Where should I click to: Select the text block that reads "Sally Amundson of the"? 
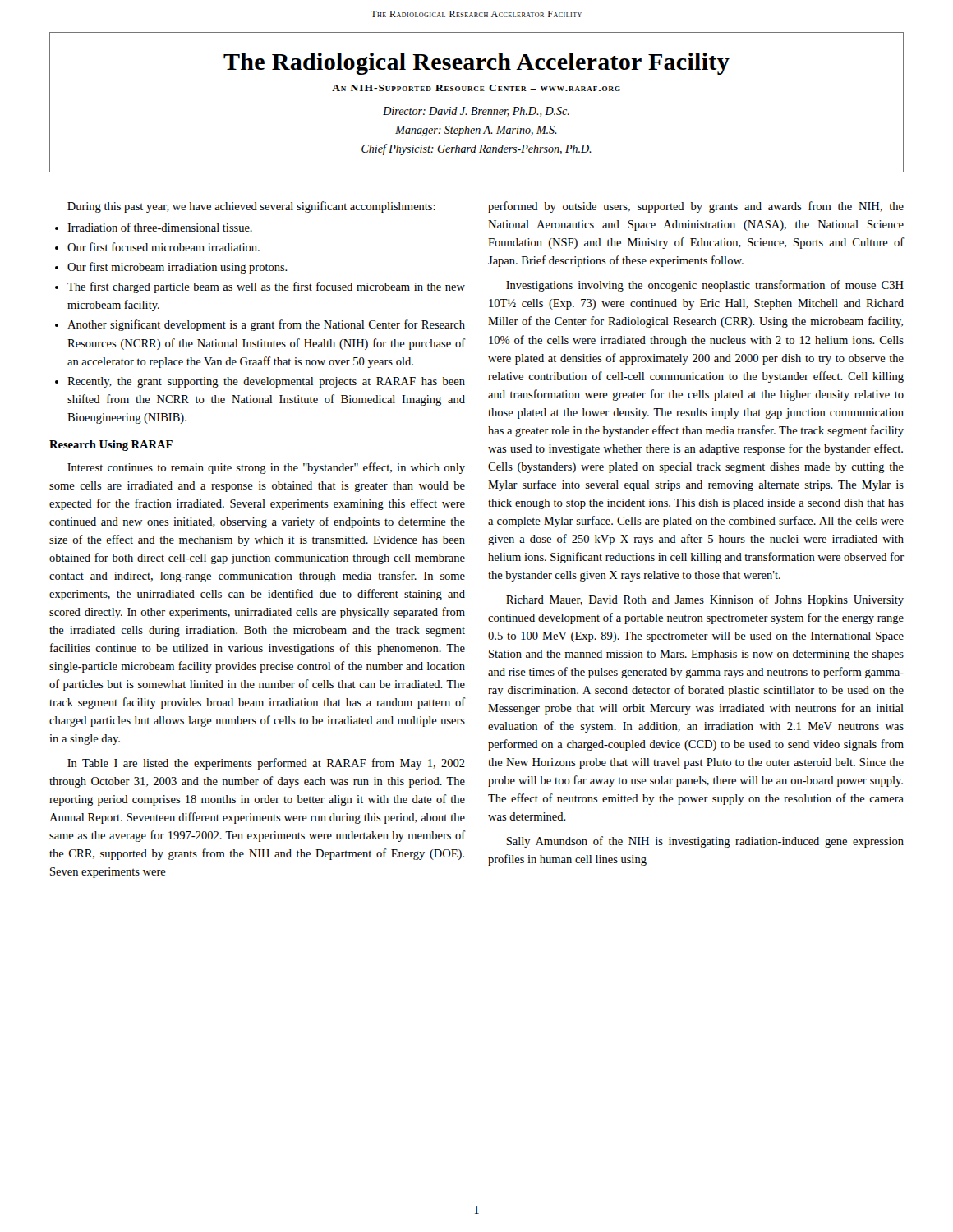[696, 850]
